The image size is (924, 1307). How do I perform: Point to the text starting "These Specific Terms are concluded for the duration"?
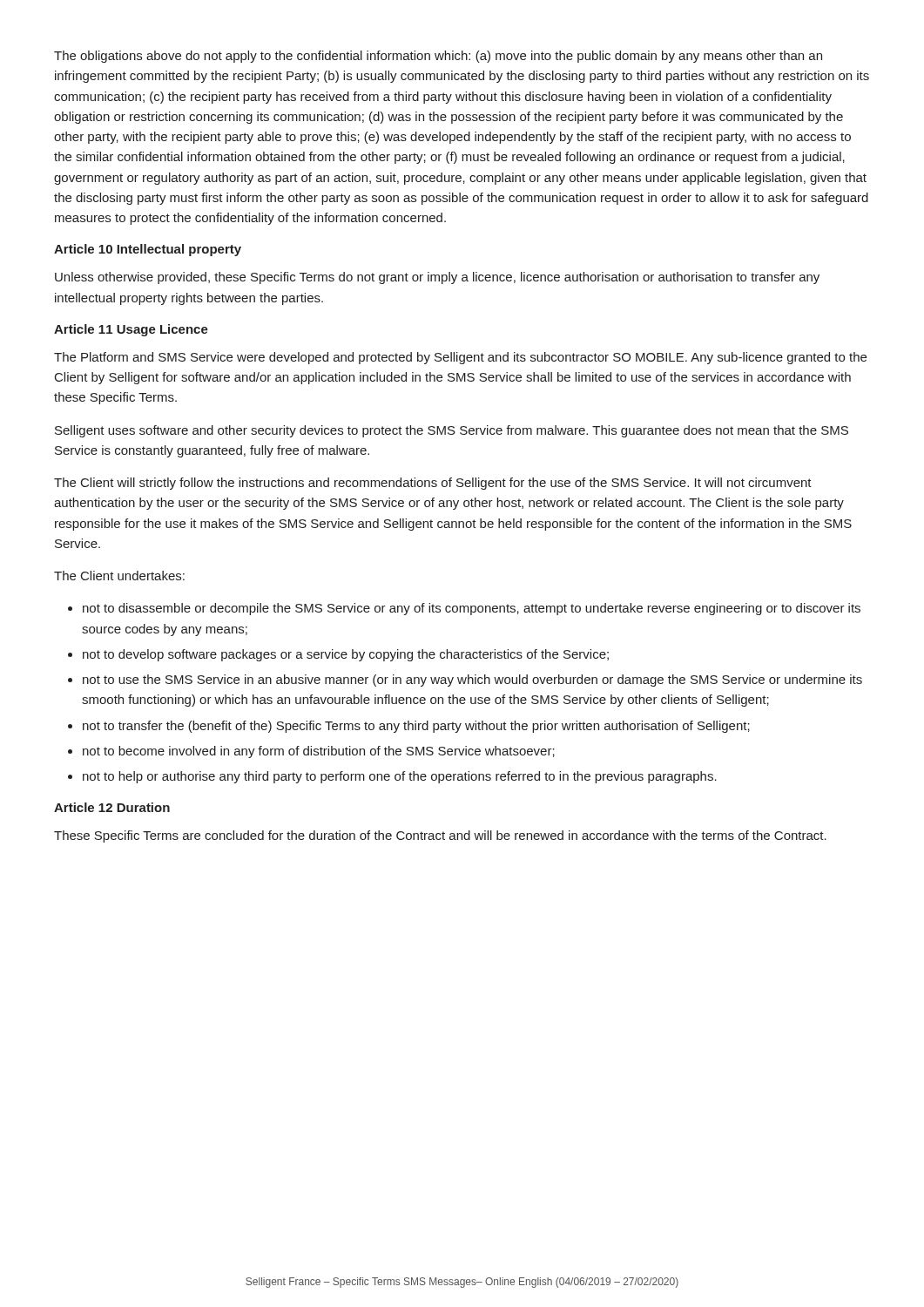pyautogui.click(x=462, y=835)
